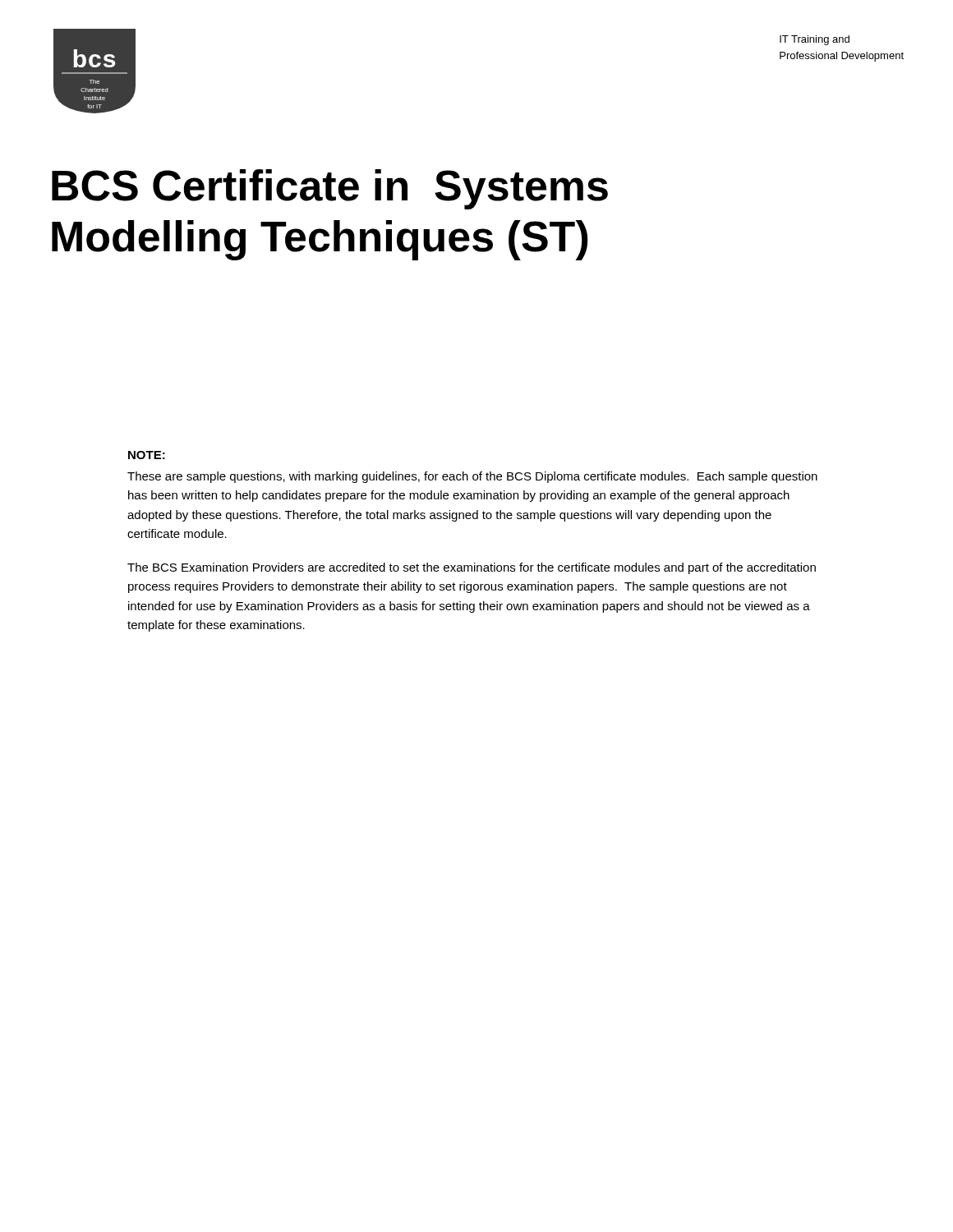The width and height of the screenshot is (953, 1232).
Task: Locate the text block containing "NOTE: These are"
Action: (147, 455)
